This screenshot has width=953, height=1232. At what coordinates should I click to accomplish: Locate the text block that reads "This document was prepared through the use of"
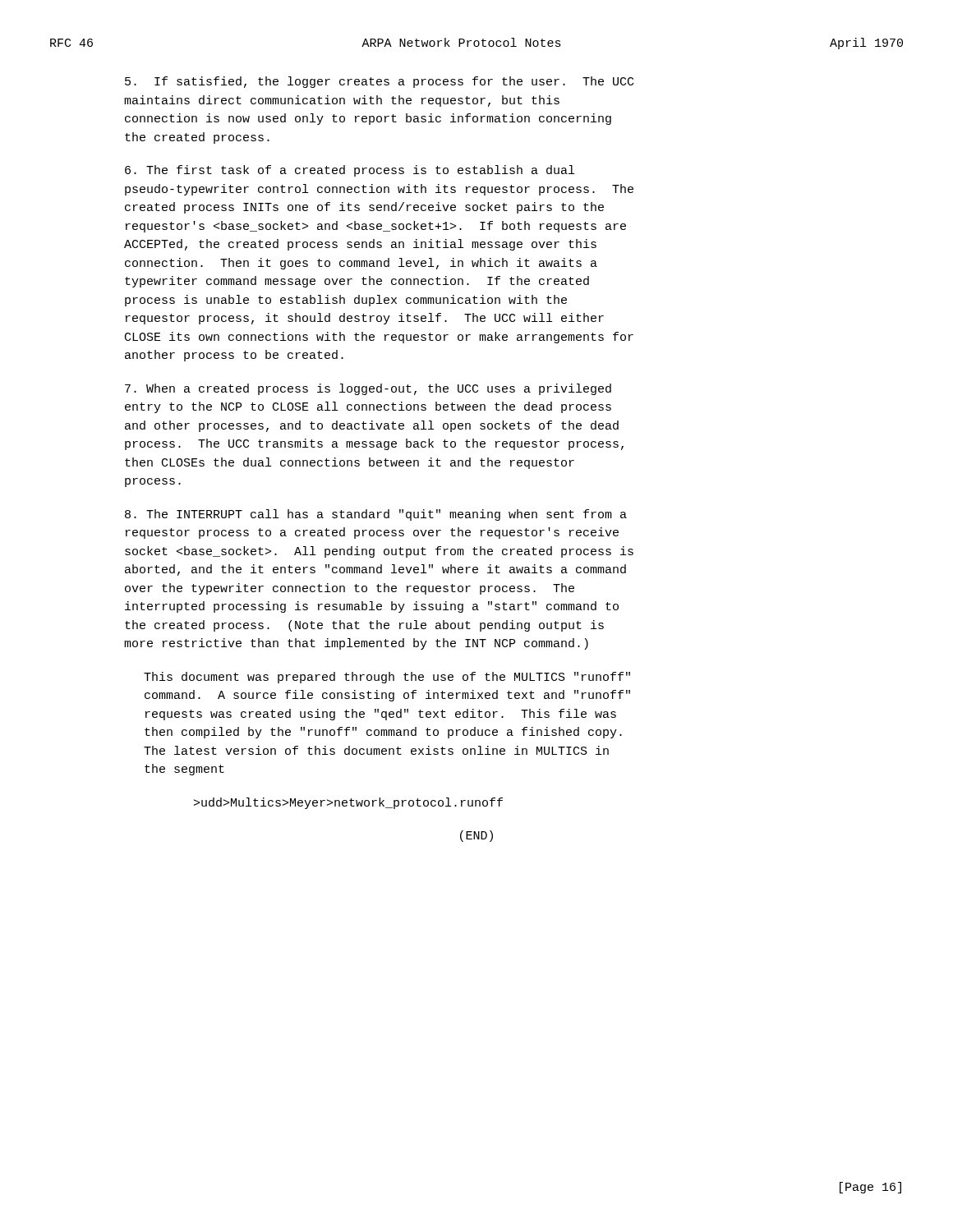pos(388,724)
